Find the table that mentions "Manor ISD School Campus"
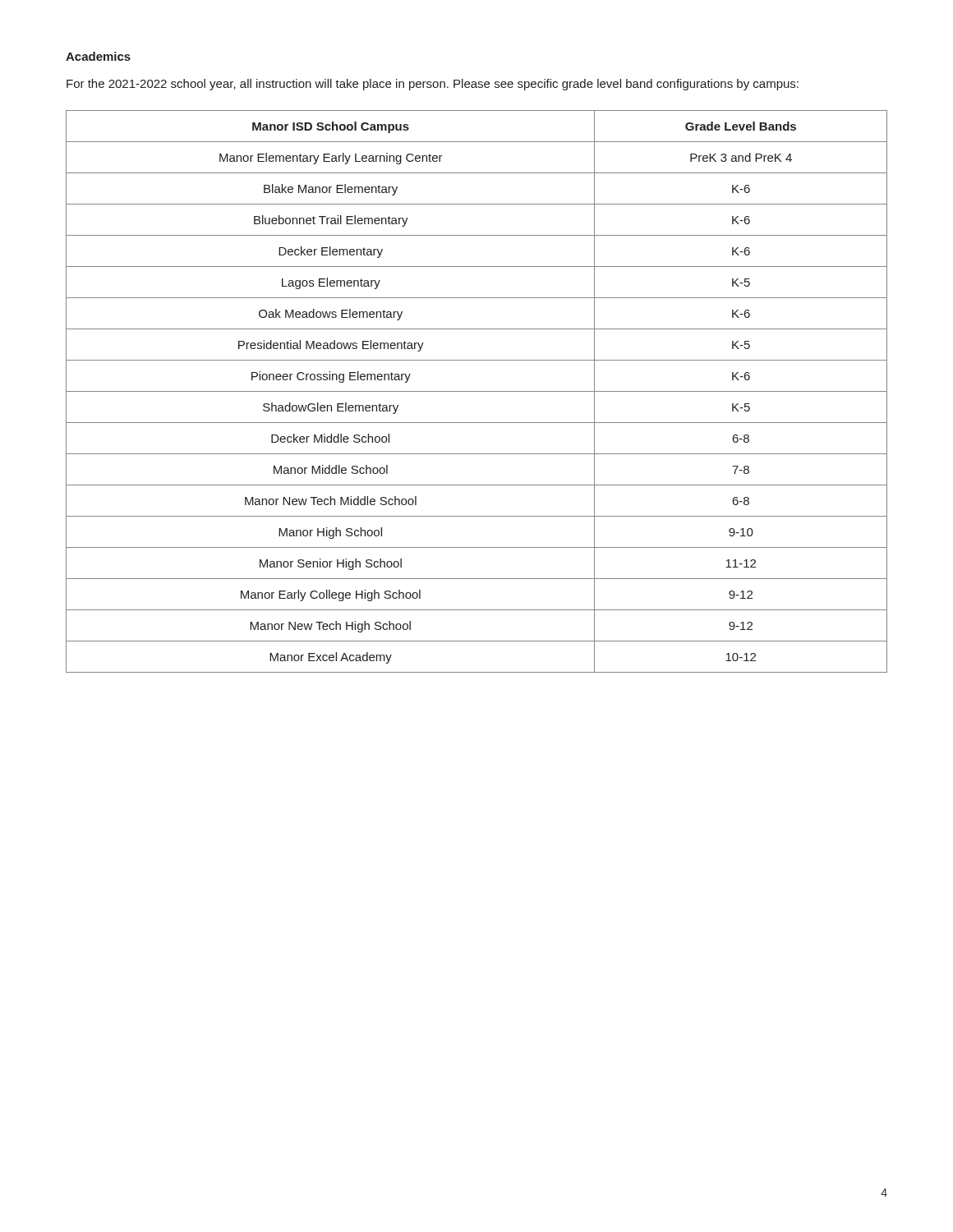Image resolution: width=953 pixels, height=1232 pixels. pyautogui.click(x=476, y=391)
